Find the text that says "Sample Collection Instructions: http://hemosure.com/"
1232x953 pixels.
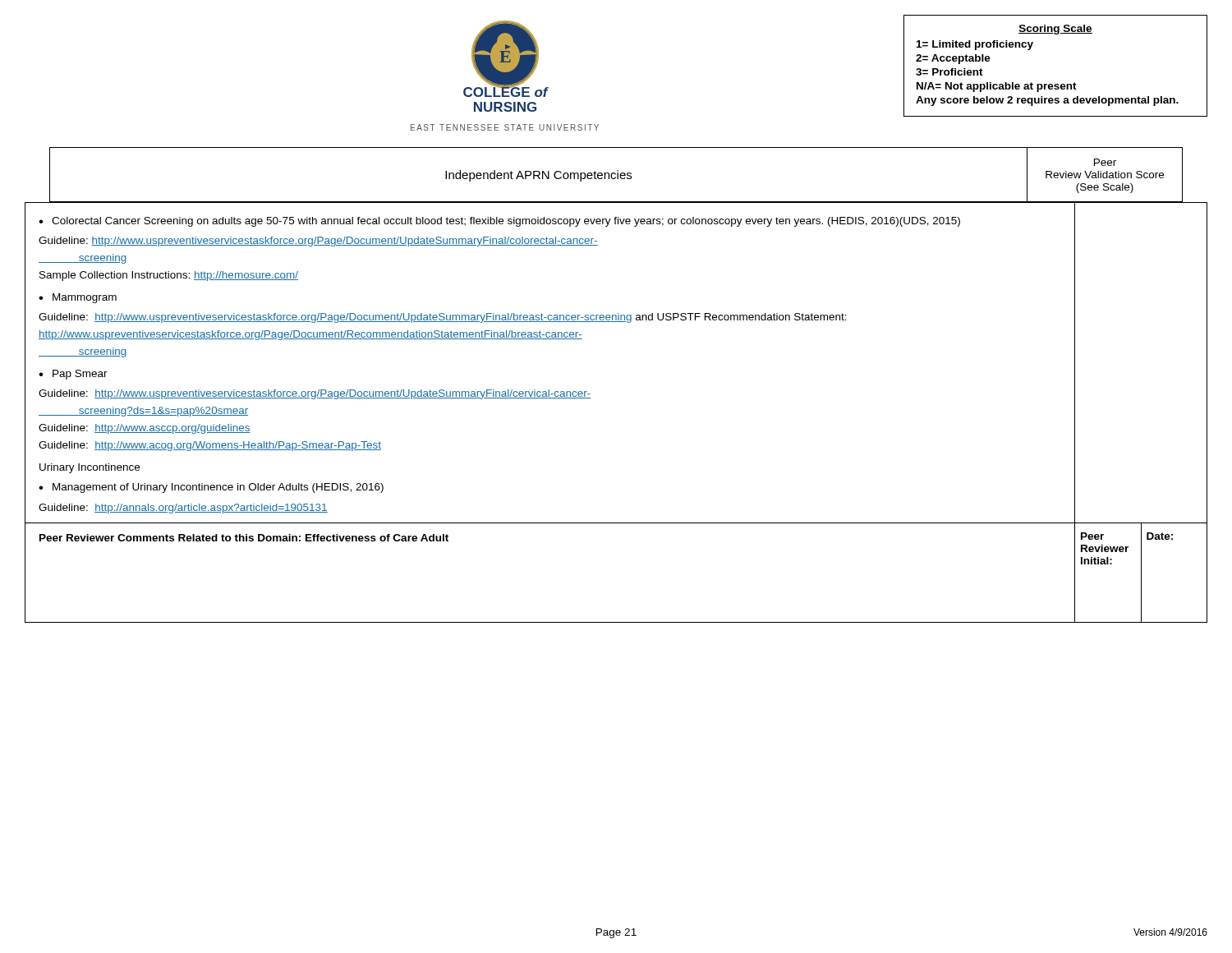(x=168, y=275)
